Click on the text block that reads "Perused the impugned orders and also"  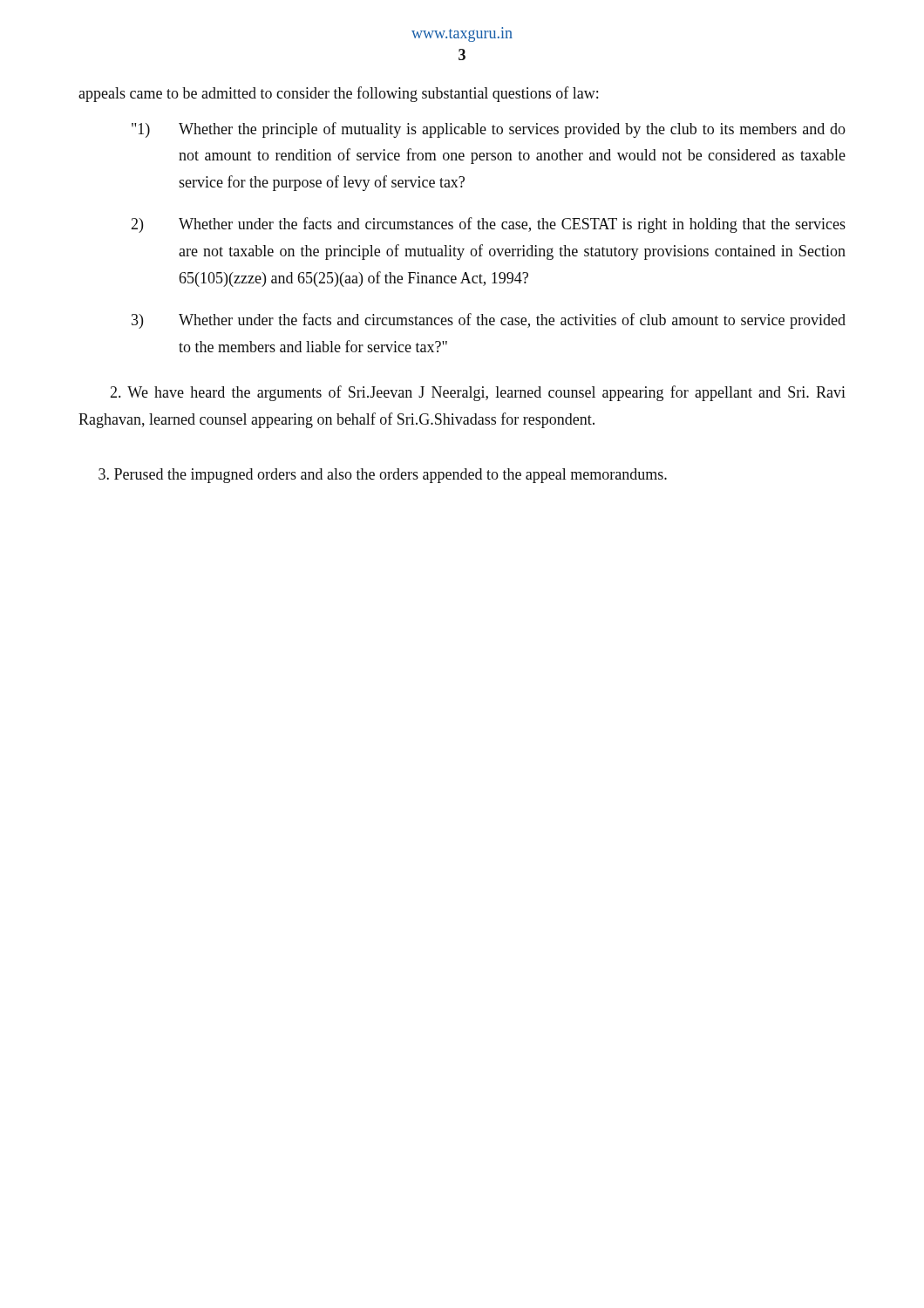[x=373, y=474]
